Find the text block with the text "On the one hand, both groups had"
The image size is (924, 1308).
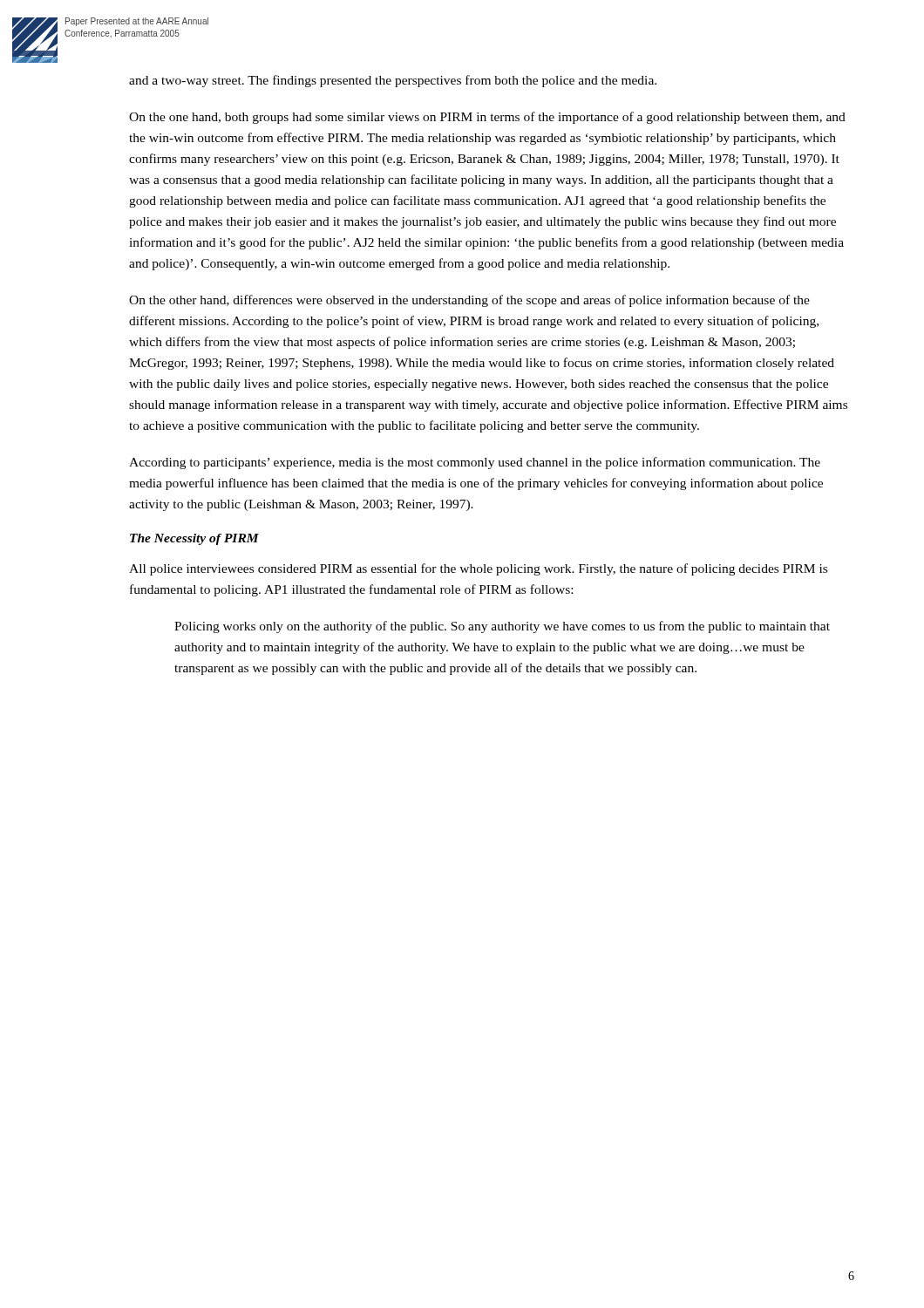487,190
